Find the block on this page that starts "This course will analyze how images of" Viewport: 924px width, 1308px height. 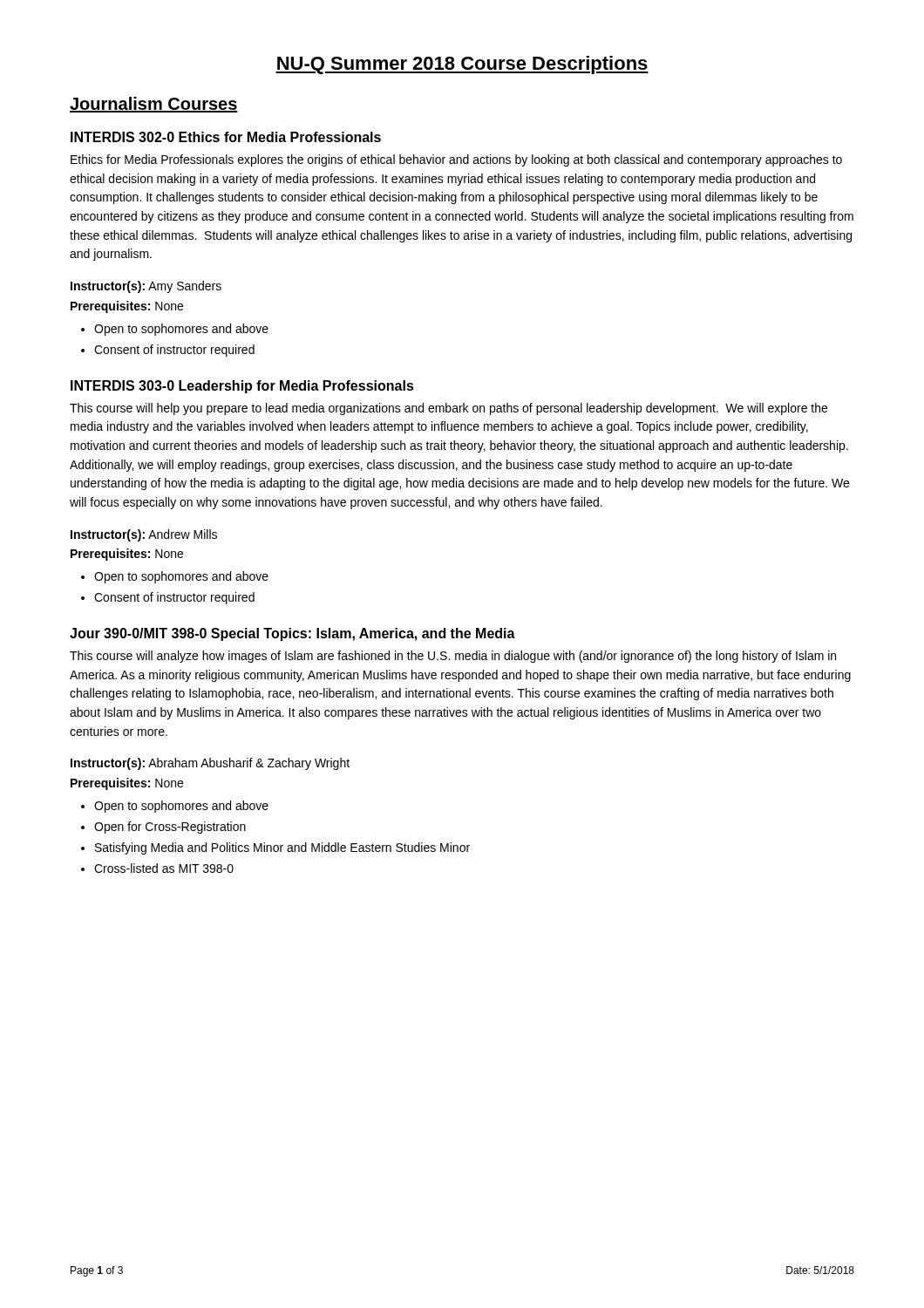(460, 694)
